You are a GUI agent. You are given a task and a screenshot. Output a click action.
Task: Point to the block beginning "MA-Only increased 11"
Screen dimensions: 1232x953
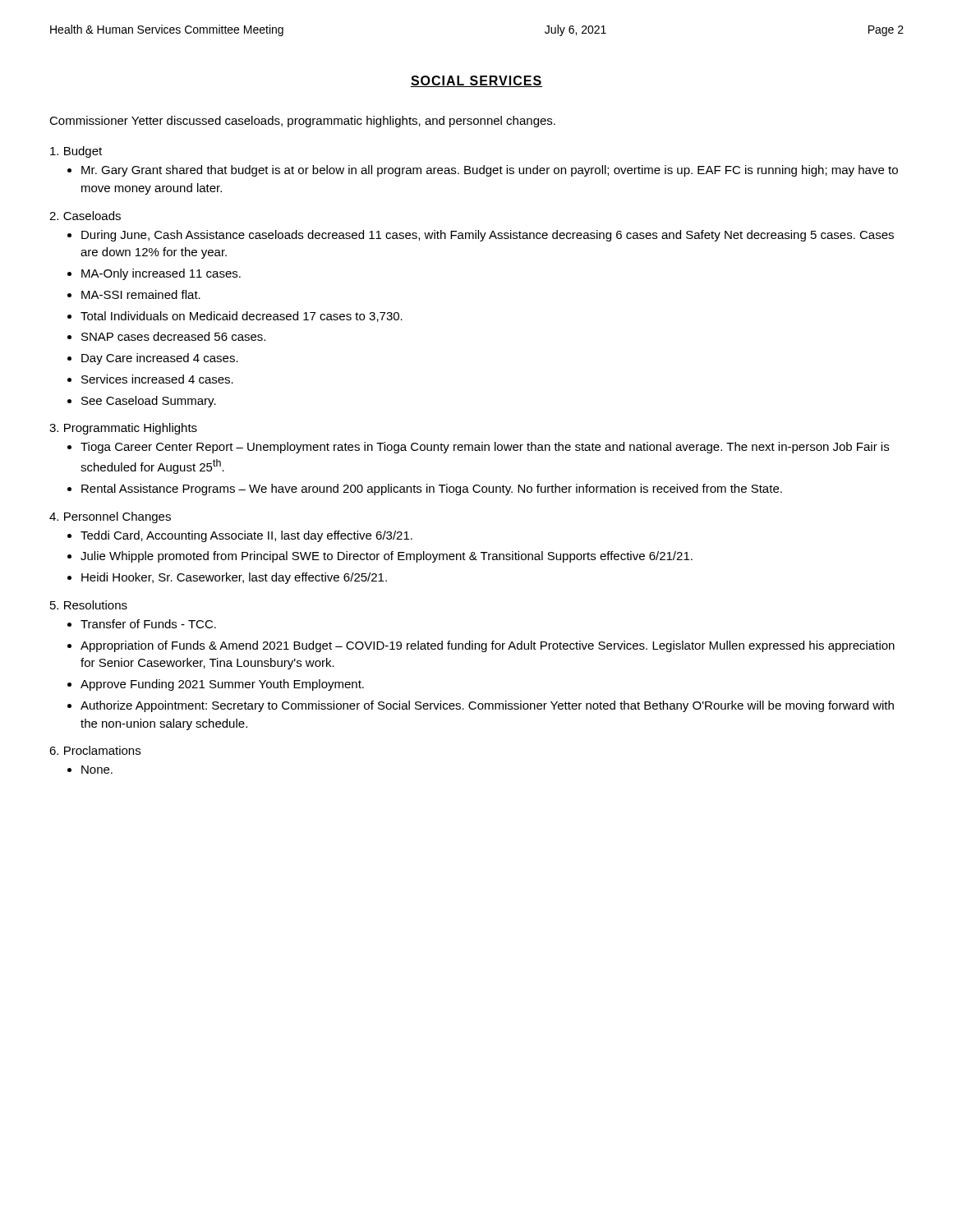pos(161,273)
